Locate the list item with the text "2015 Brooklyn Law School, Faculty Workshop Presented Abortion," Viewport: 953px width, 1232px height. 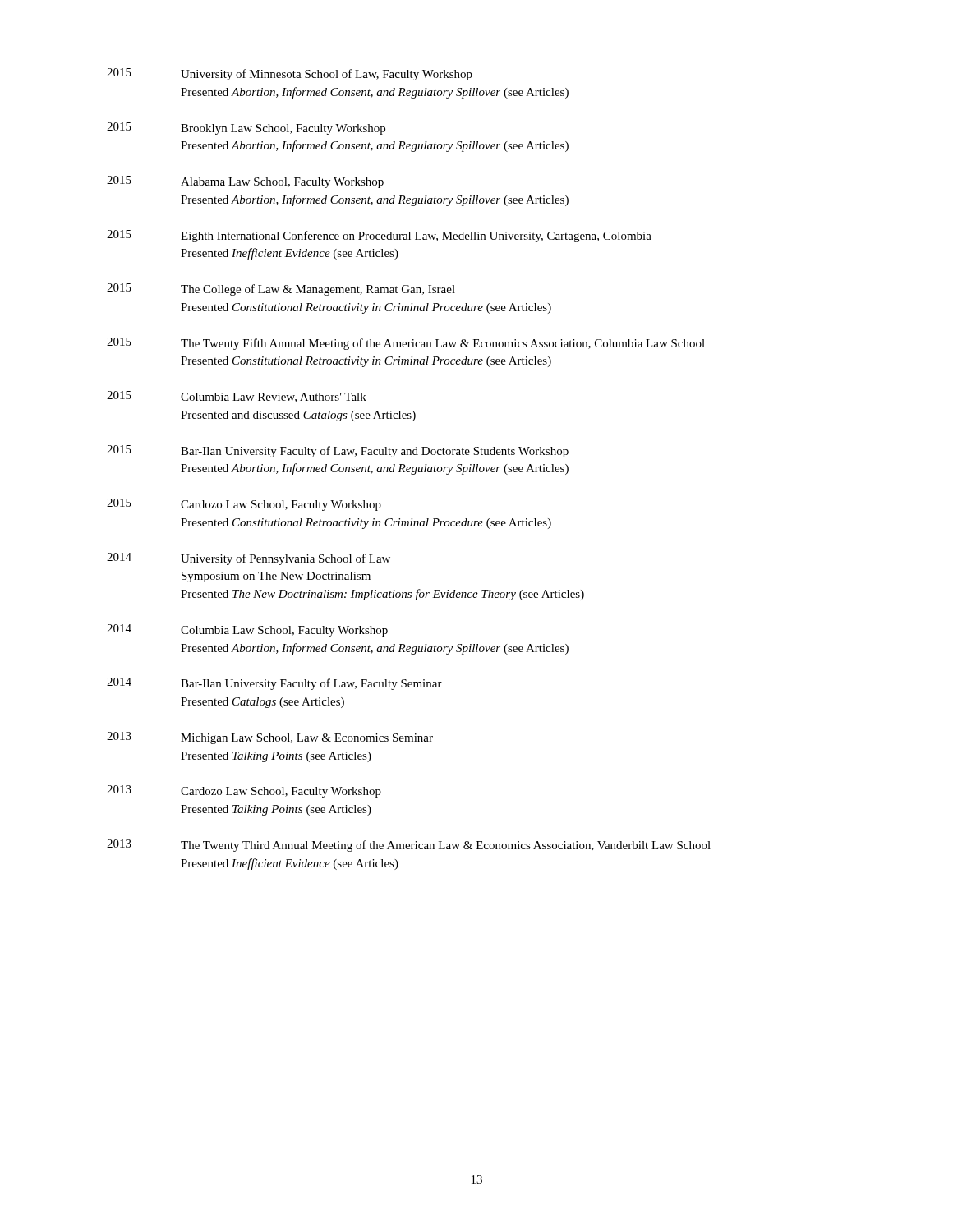pyautogui.click(x=476, y=137)
